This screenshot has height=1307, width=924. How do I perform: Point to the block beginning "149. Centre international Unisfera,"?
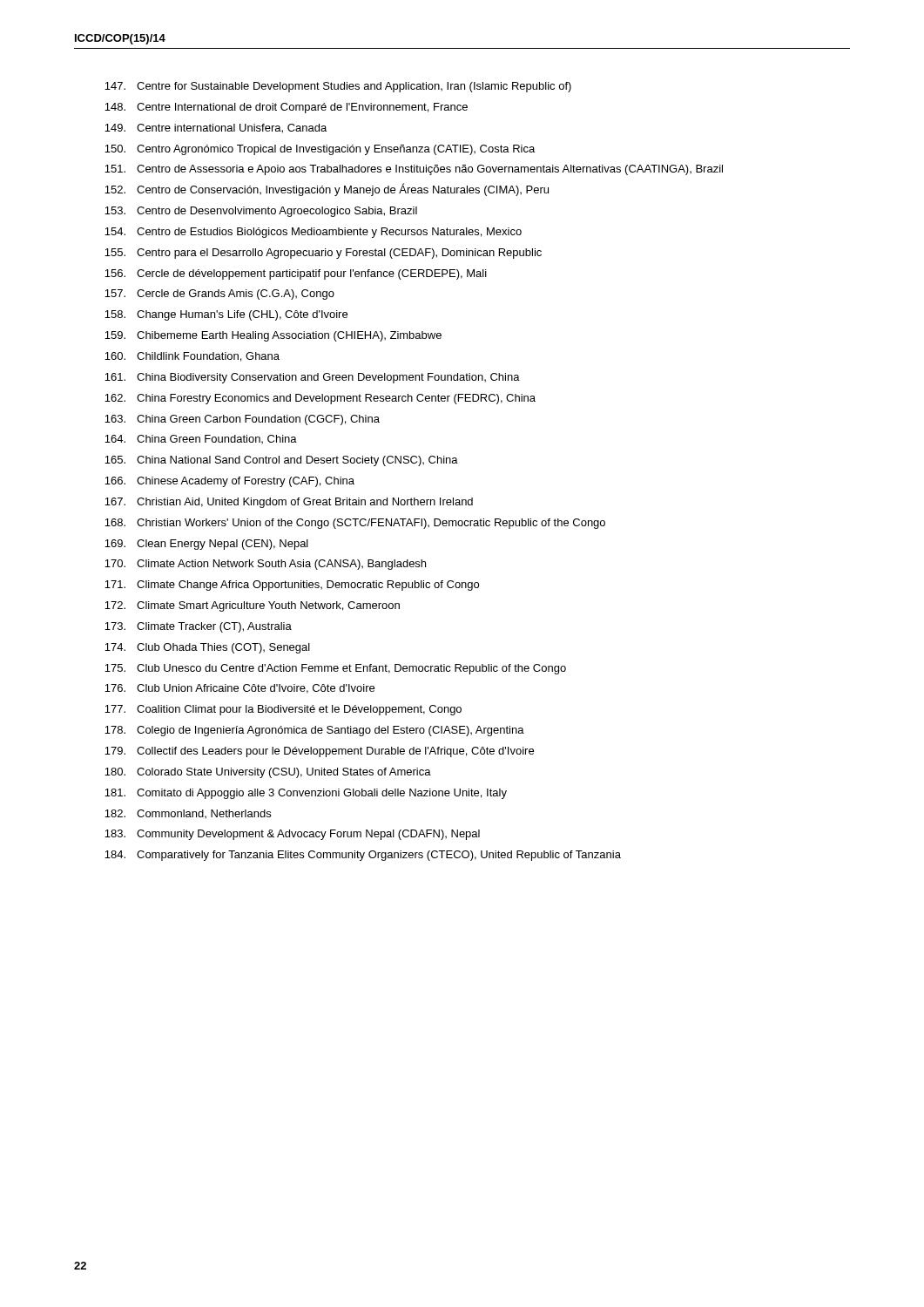[216, 129]
